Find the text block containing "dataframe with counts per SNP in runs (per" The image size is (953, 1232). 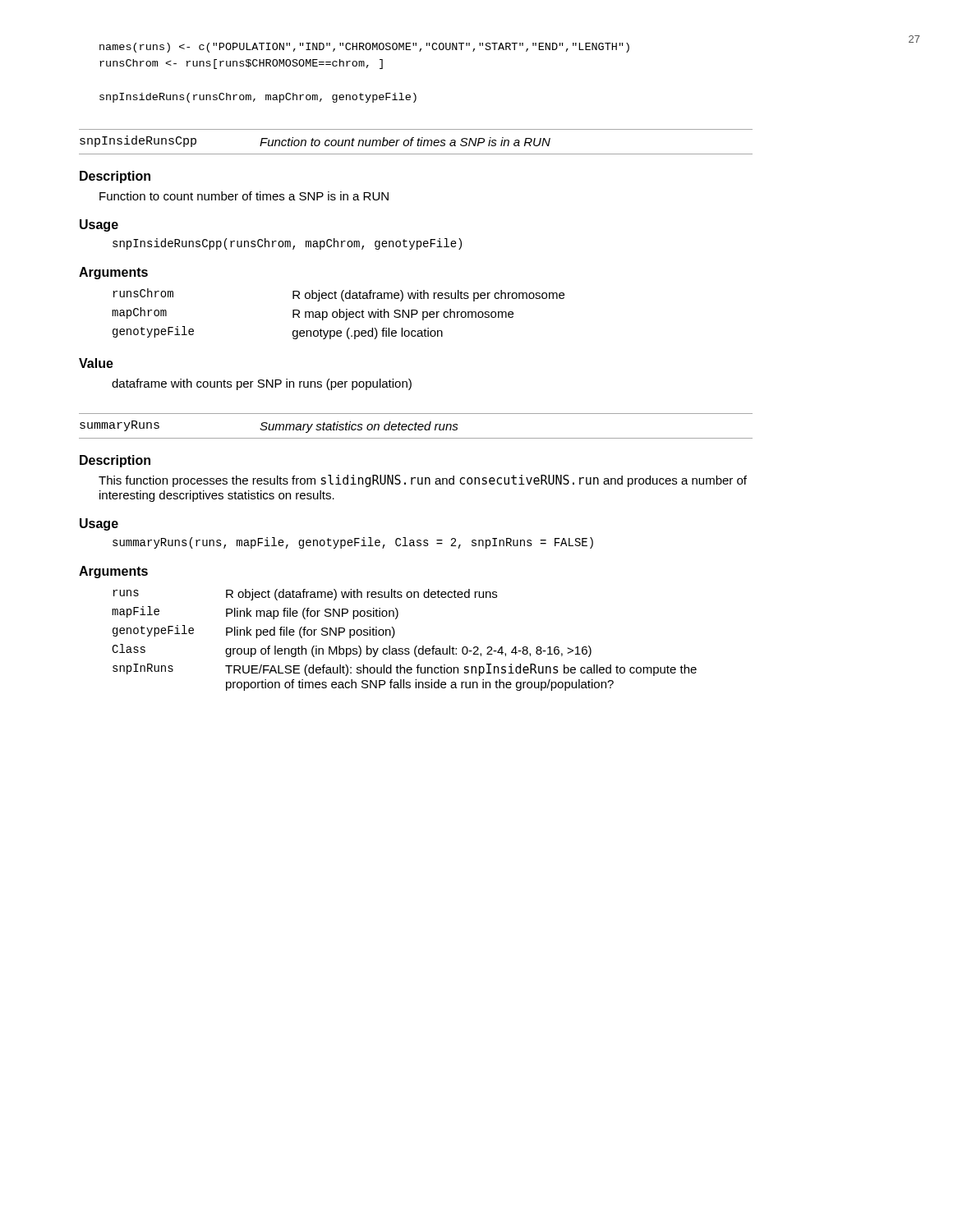click(x=262, y=384)
